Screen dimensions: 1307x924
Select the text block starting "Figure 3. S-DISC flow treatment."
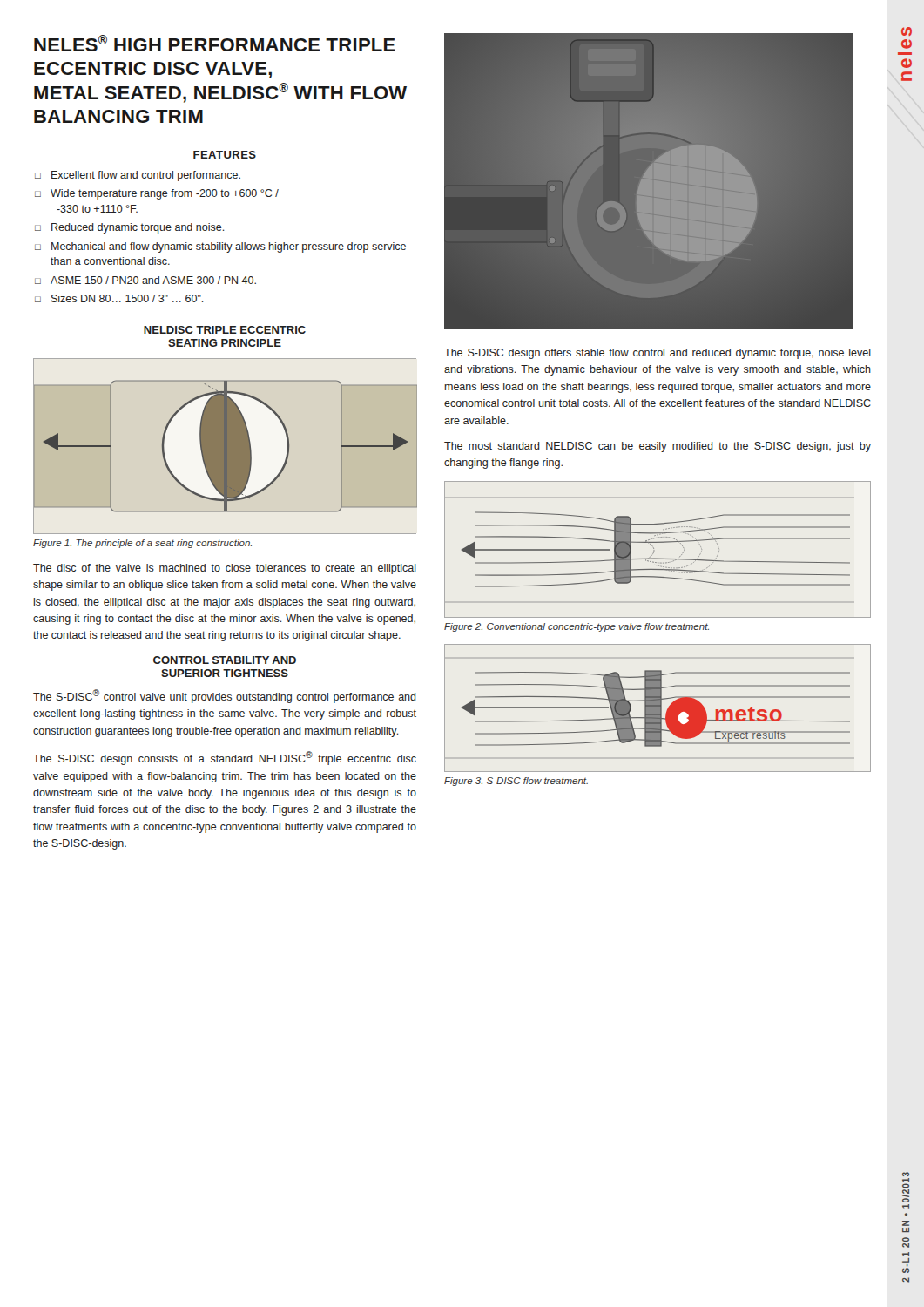pos(517,780)
